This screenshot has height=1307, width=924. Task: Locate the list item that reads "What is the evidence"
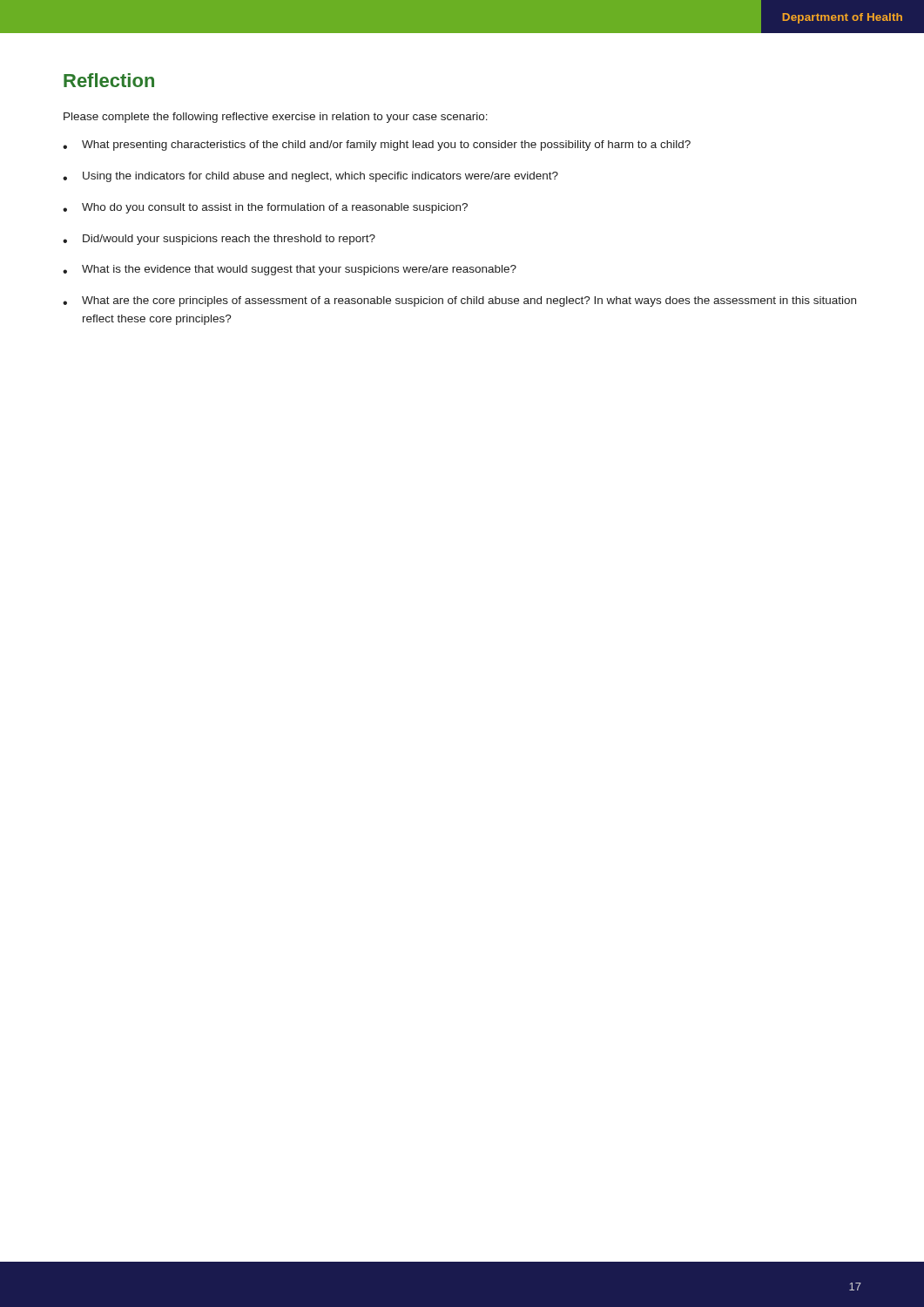pyautogui.click(x=462, y=272)
